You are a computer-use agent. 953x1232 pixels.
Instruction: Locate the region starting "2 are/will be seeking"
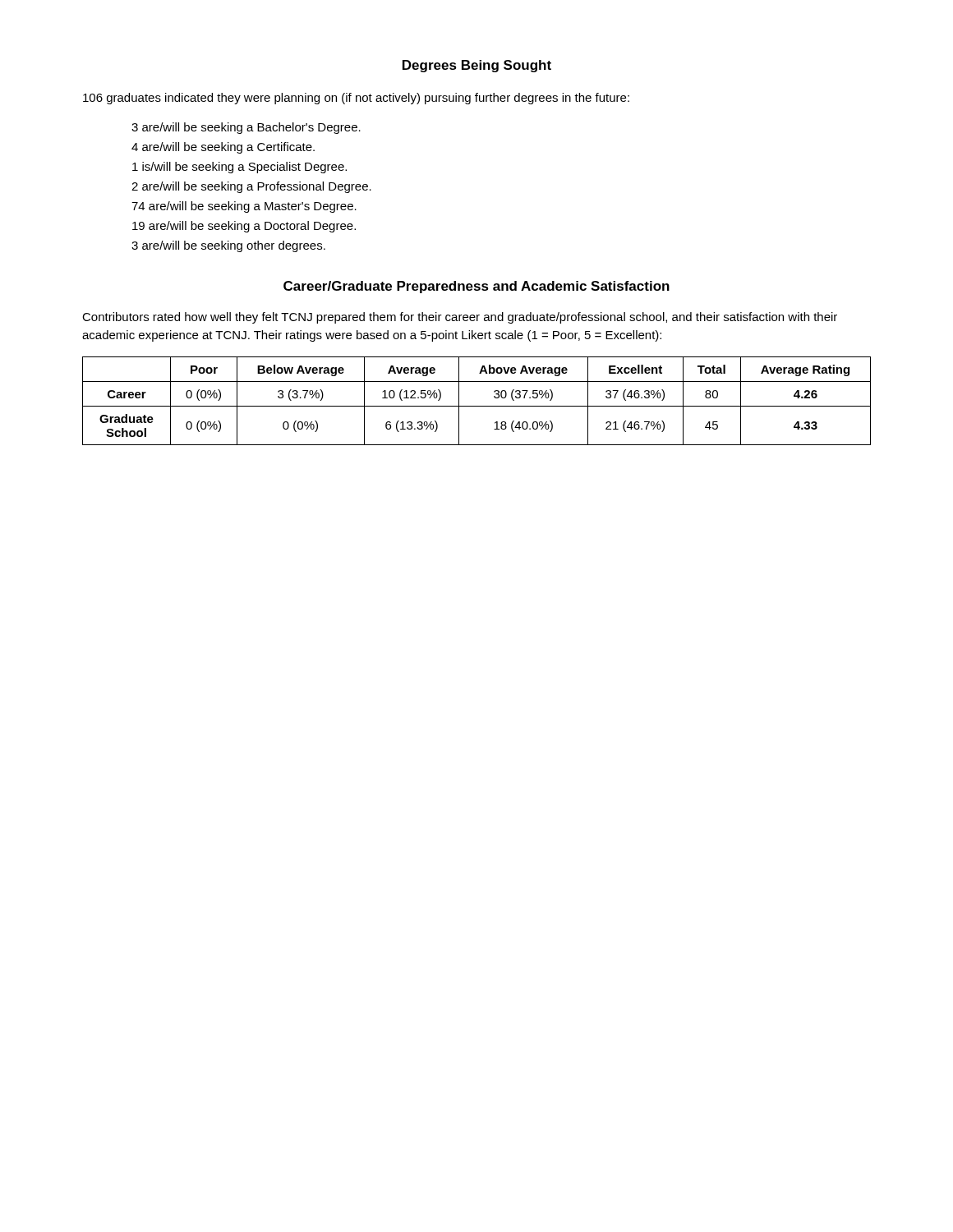[x=252, y=186]
